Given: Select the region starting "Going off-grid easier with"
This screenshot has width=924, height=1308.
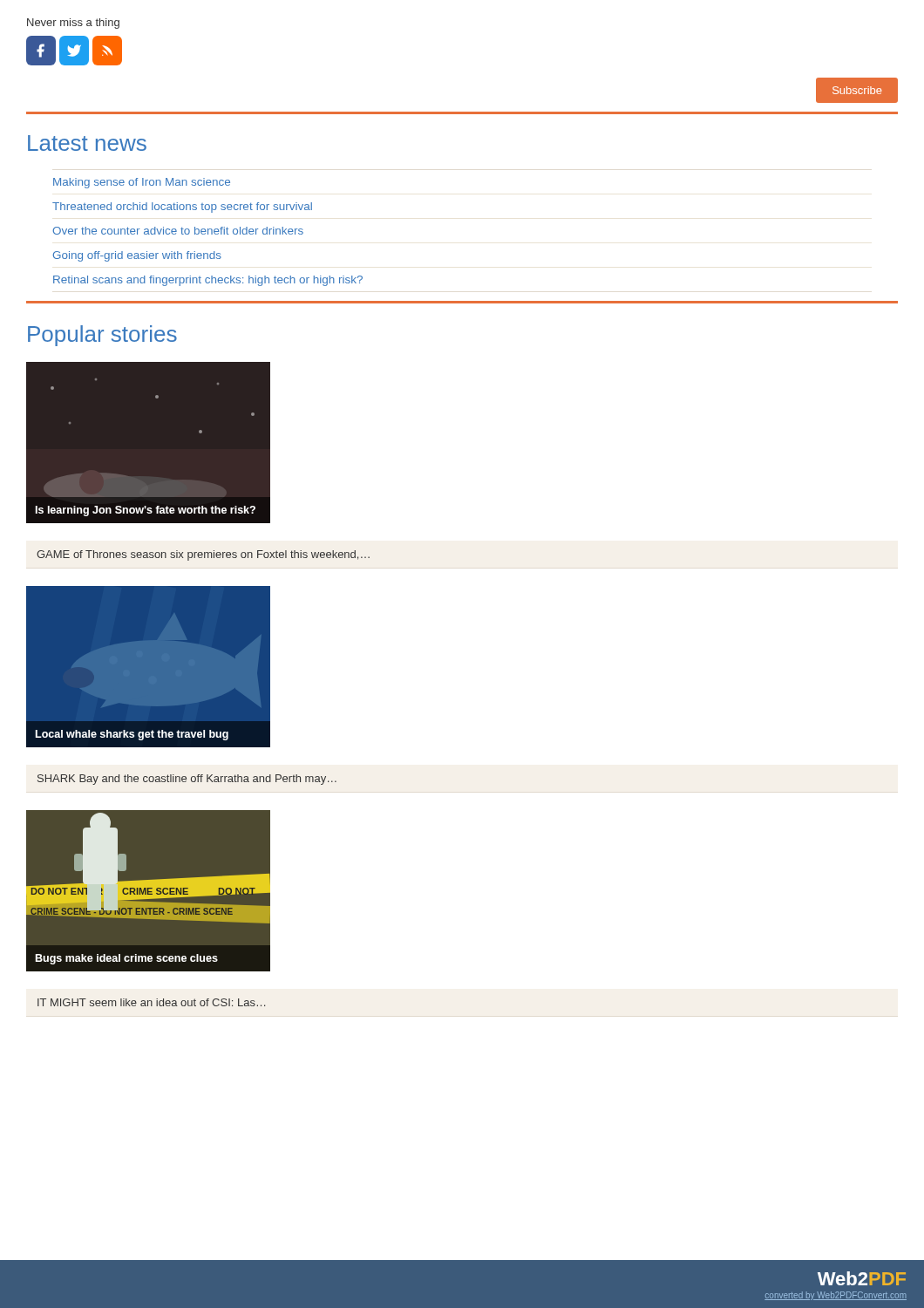Looking at the screenshot, I should 137,255.
